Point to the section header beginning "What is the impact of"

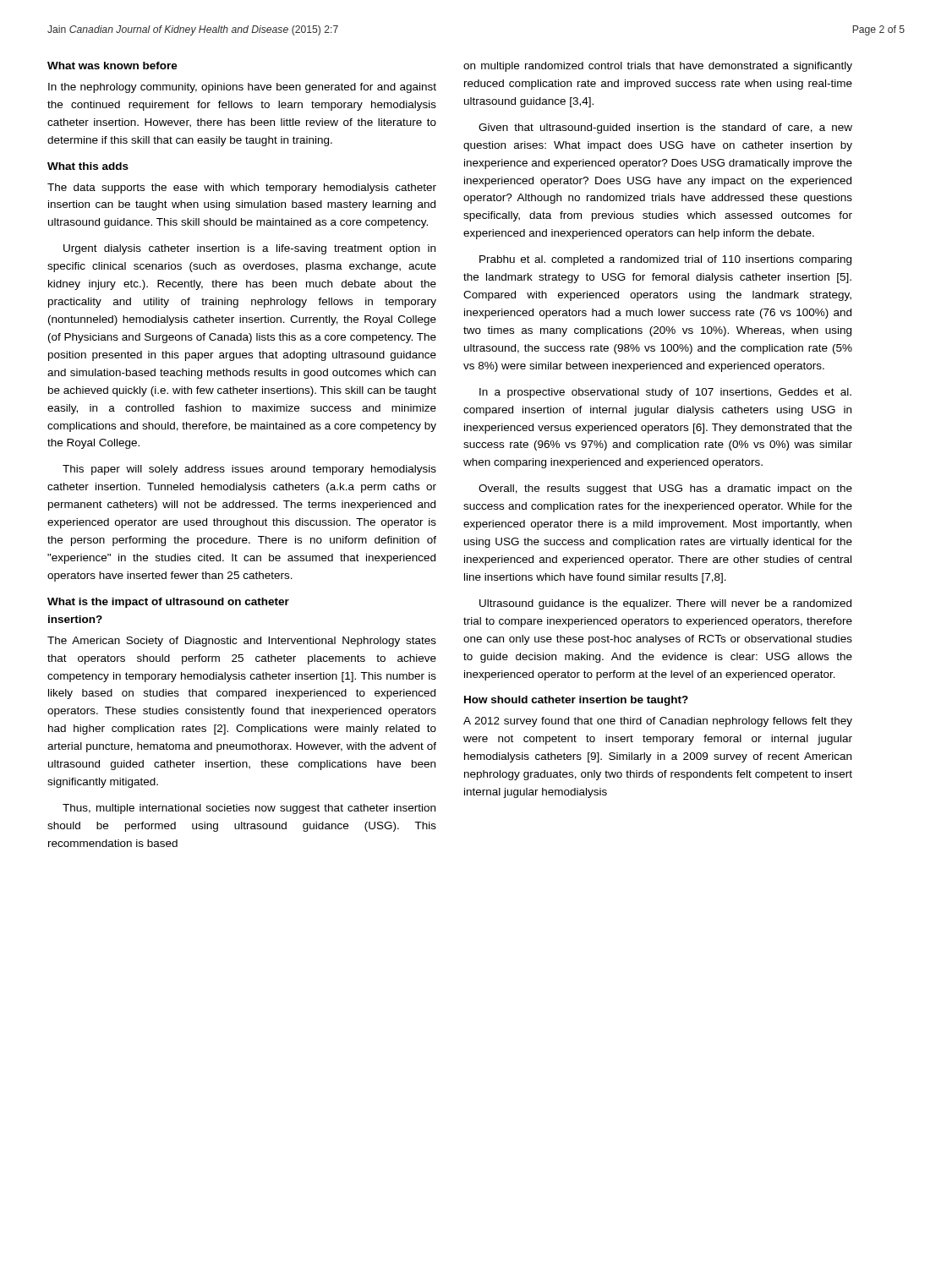pos(168,610)
